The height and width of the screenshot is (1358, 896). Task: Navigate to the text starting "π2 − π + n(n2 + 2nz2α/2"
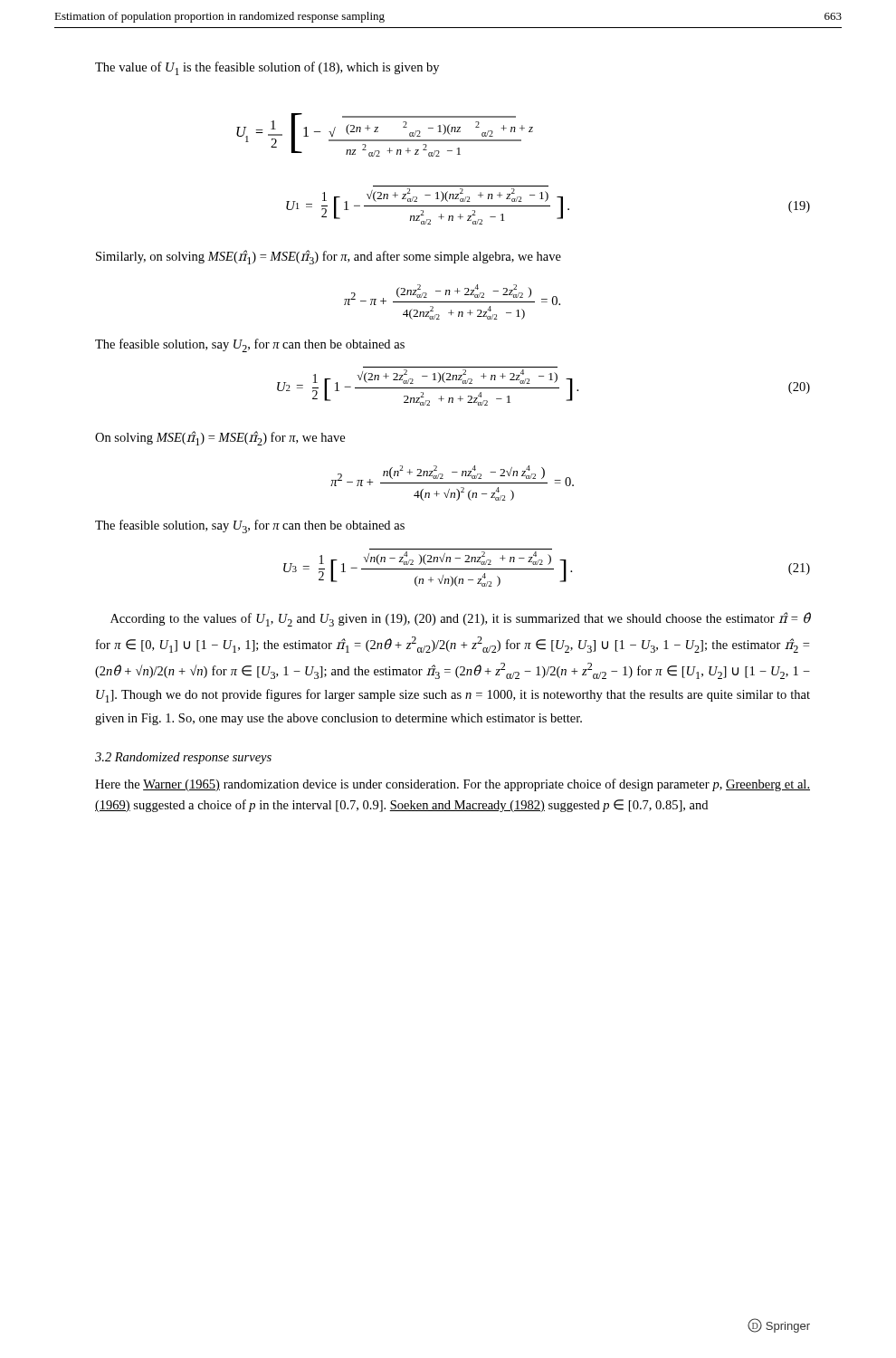point(453,483)
